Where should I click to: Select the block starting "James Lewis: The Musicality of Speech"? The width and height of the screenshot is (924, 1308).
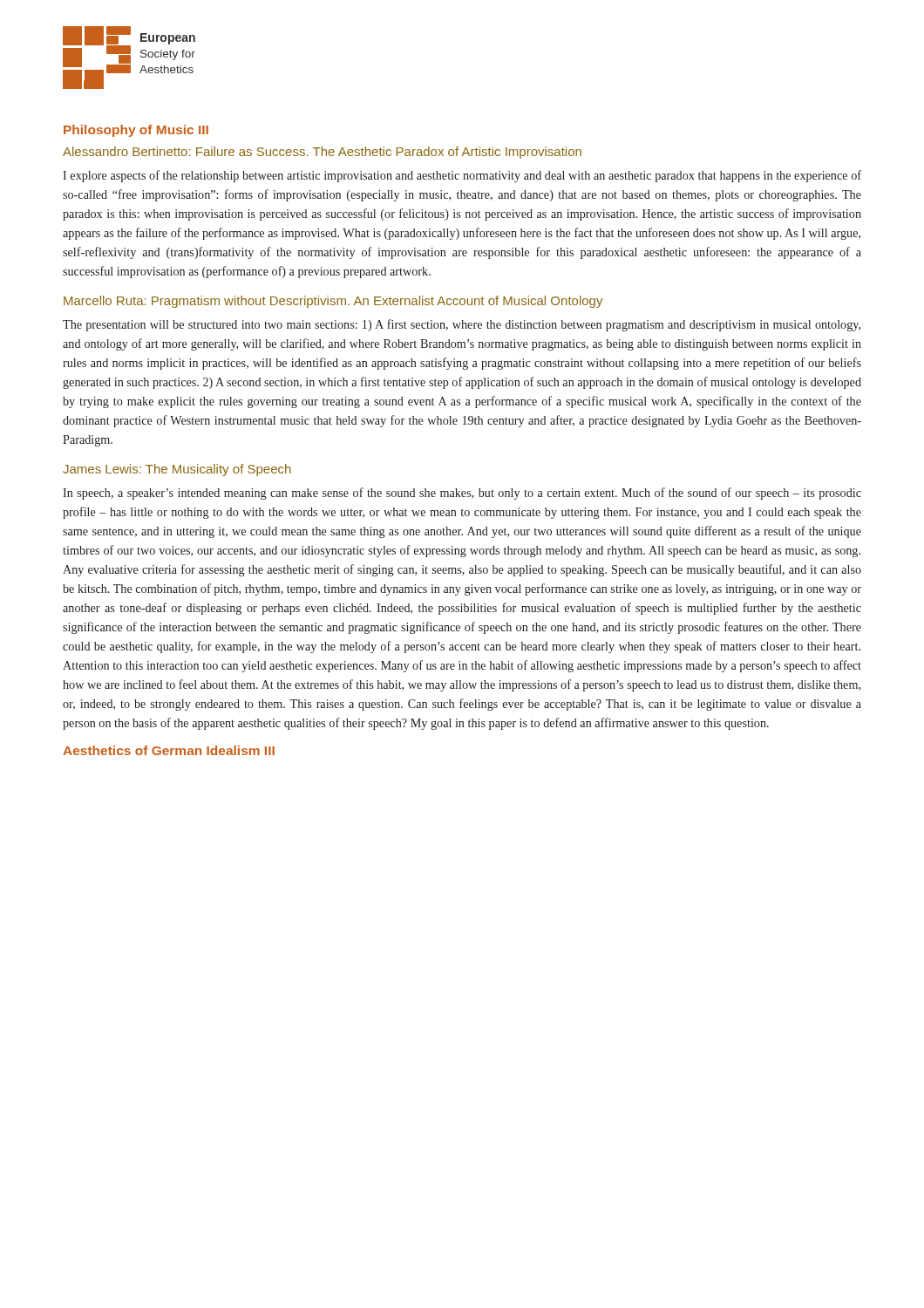177,469
